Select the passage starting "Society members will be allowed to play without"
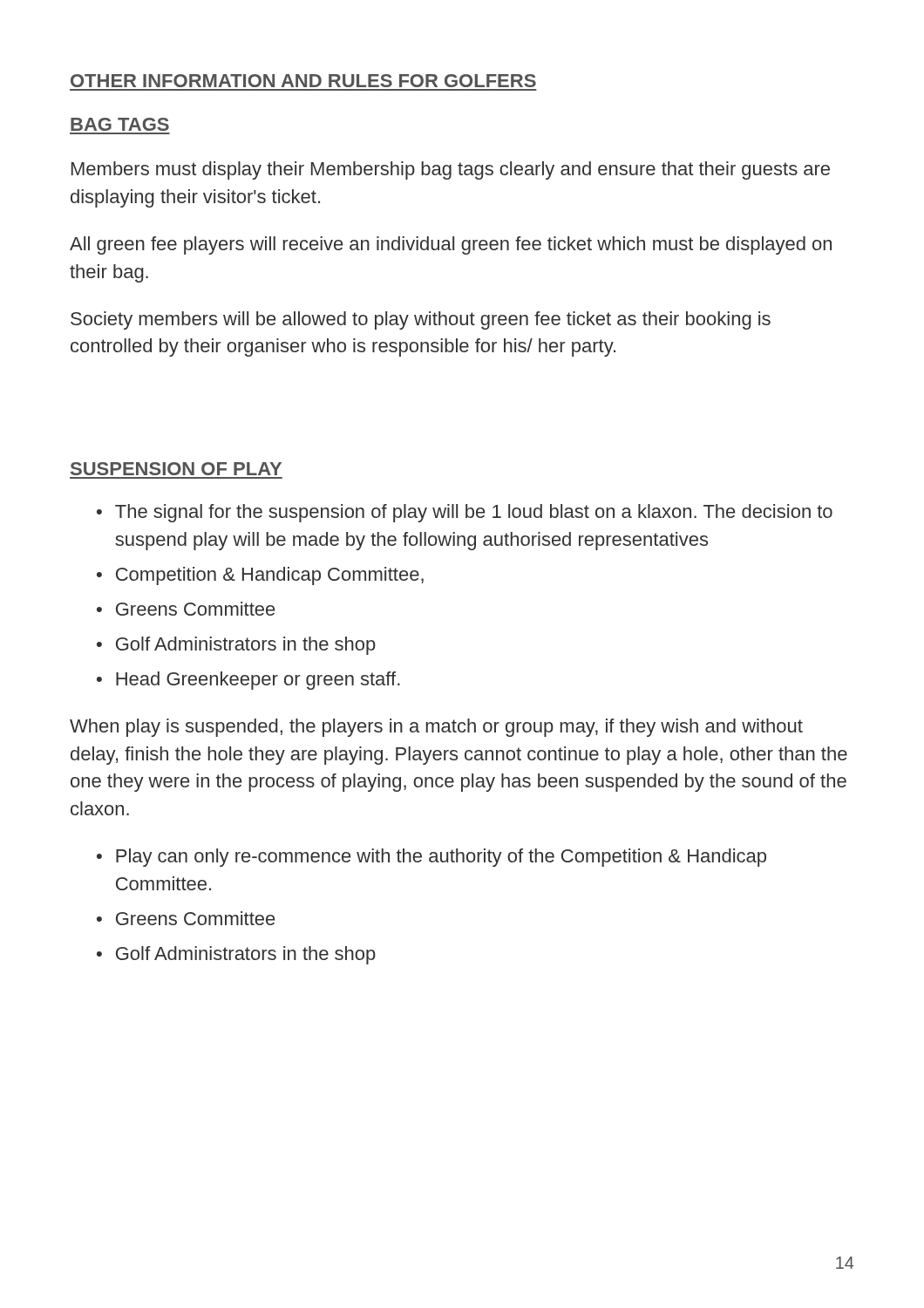This screenshot has width=924, height=1308. [x=462, y=333]
